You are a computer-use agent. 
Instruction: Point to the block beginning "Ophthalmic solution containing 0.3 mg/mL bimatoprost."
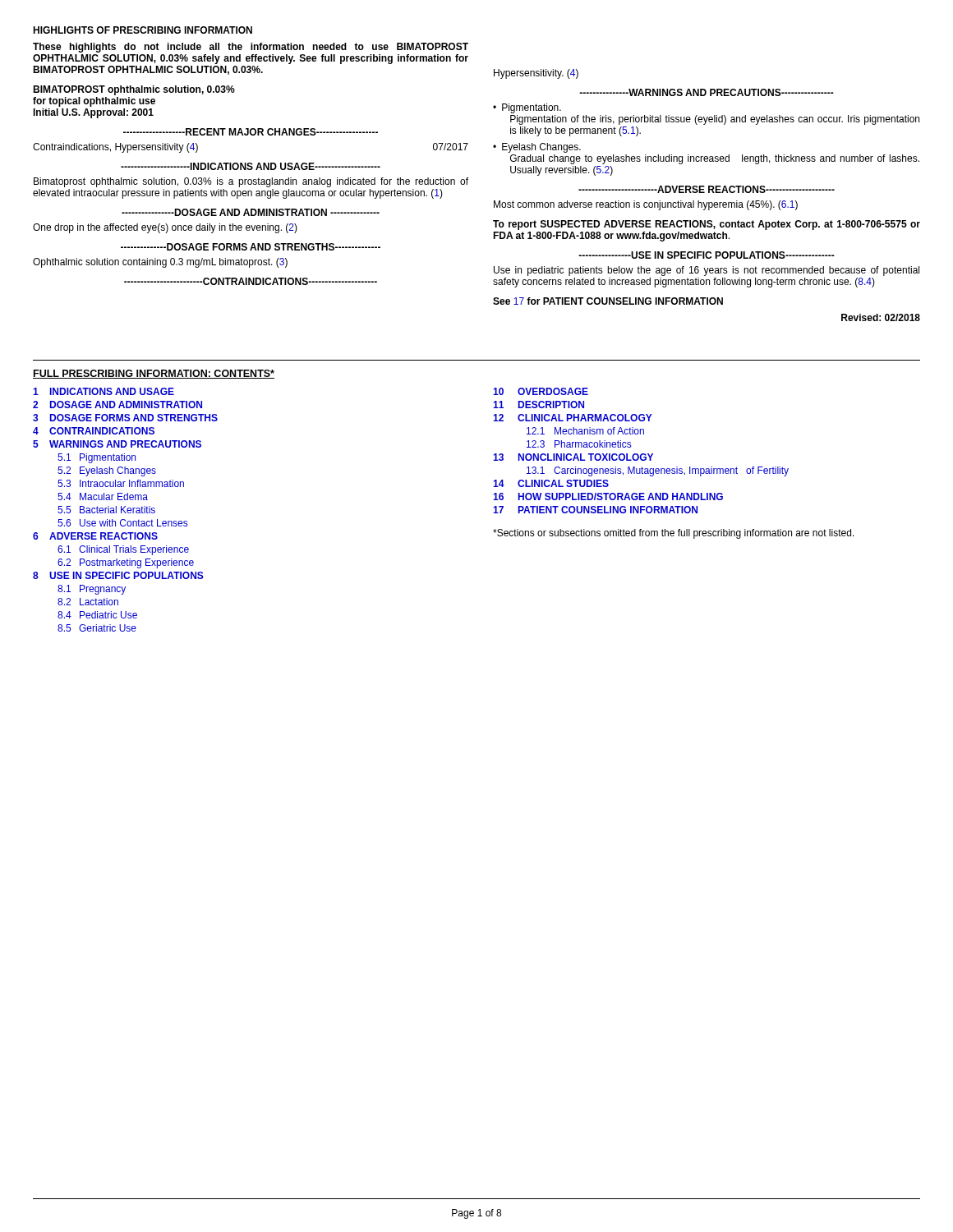pos(160,262)
